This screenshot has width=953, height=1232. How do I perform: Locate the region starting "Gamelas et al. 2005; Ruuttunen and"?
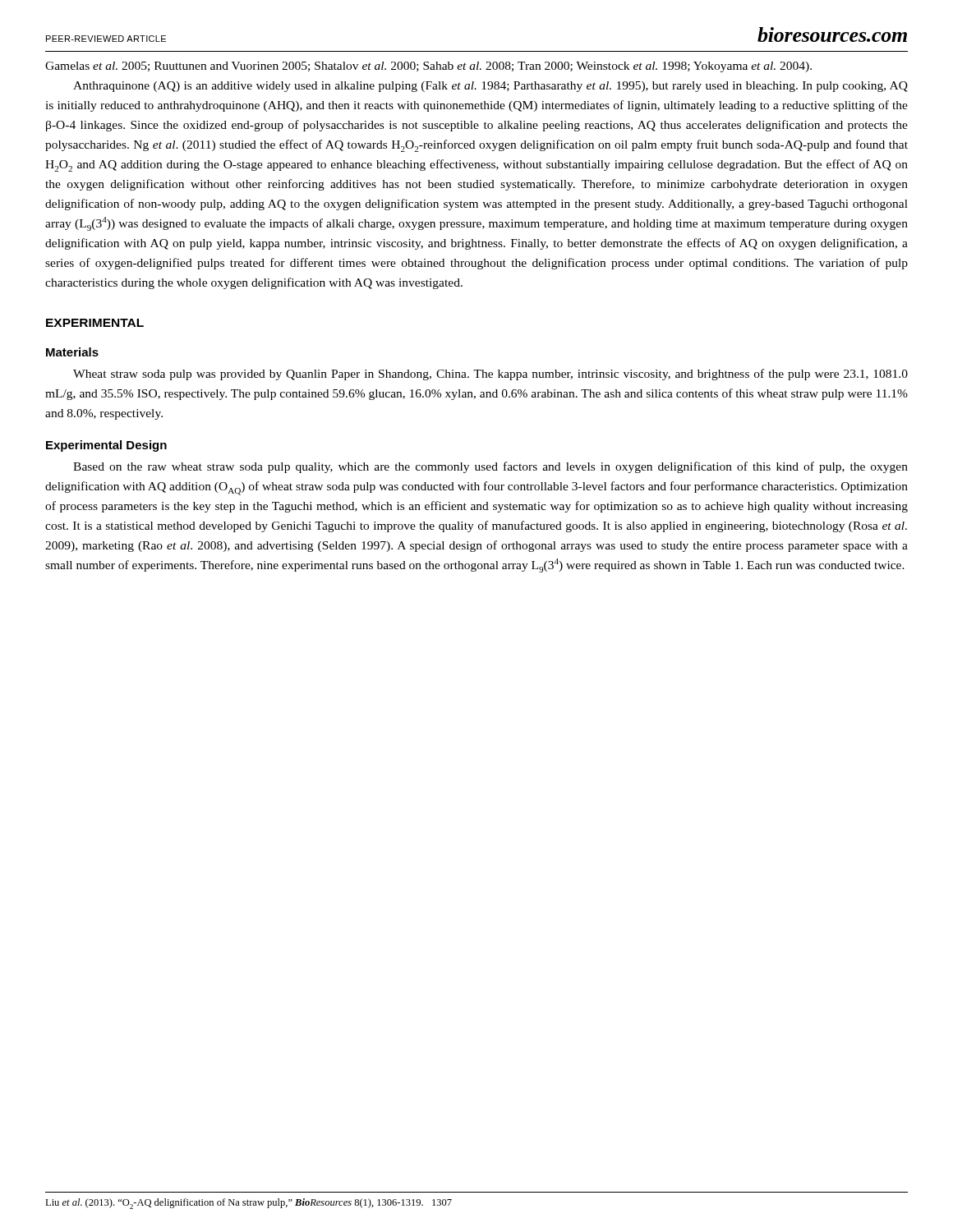coord(476,66)
